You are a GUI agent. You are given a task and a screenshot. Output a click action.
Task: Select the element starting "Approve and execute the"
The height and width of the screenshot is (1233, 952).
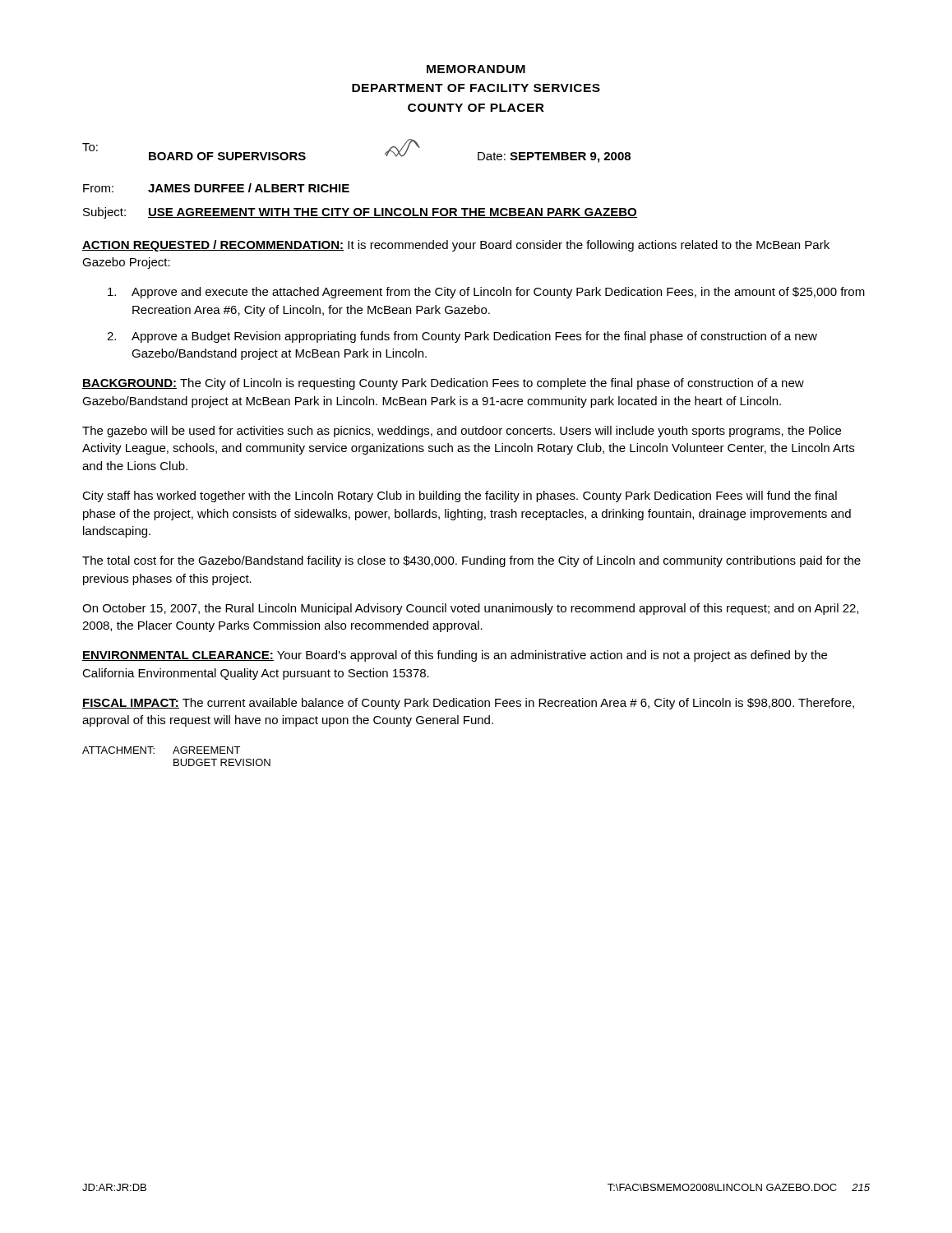pyautogui.click(x=476, y=301)
